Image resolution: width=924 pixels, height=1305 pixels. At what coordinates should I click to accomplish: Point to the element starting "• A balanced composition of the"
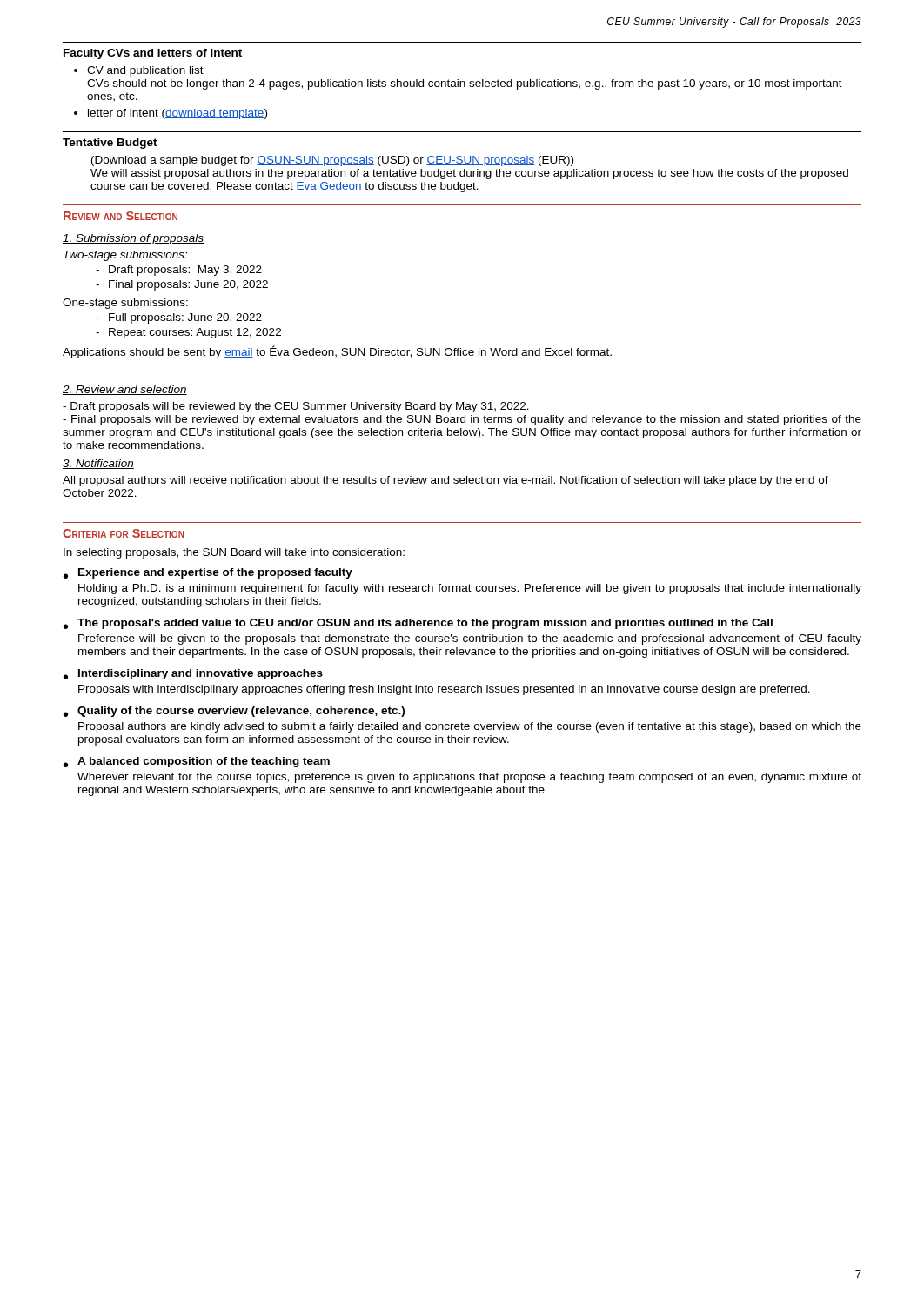(462, 775)
